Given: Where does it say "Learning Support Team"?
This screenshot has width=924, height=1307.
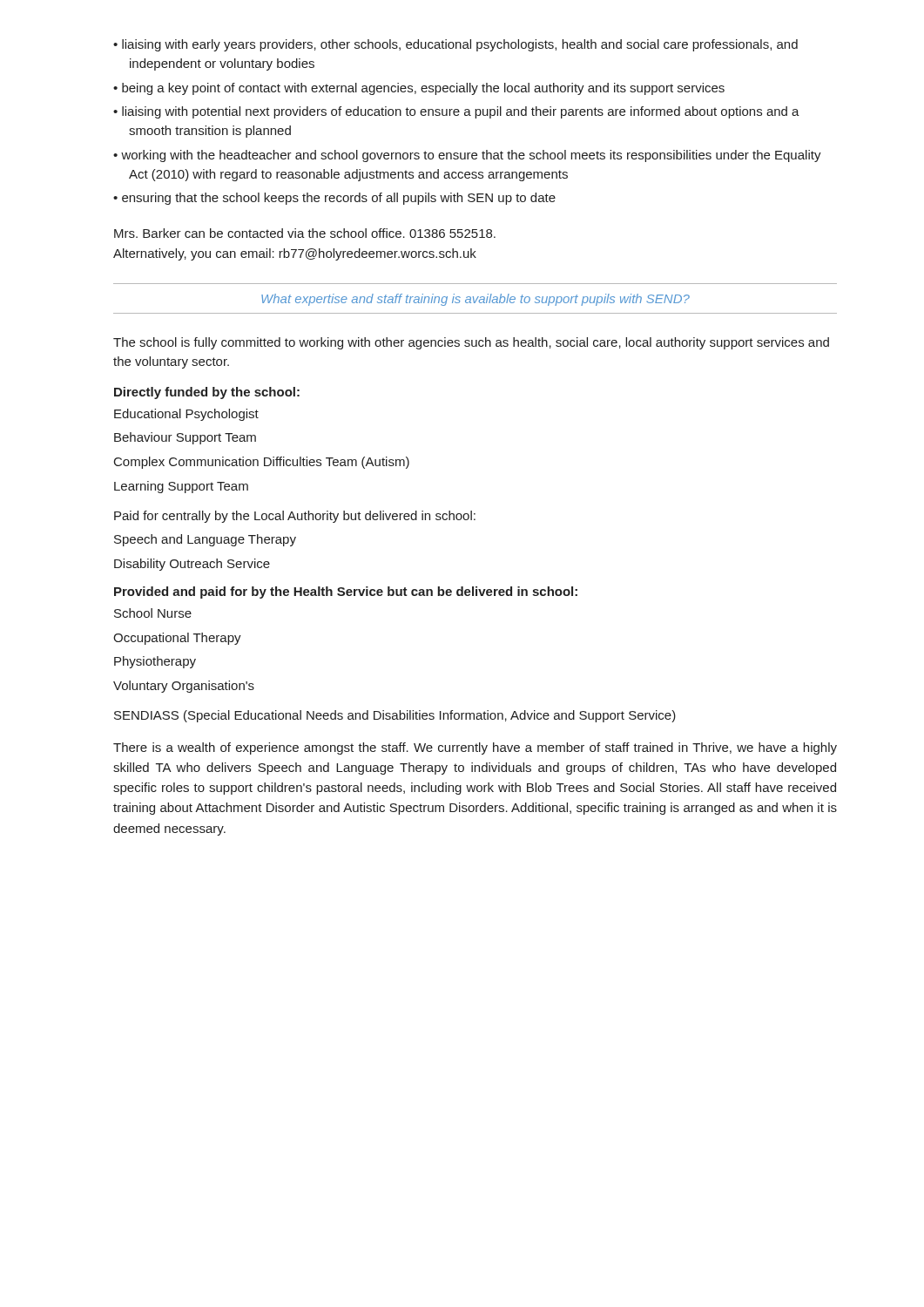Looking at the screenshot, I should click(181, 486).
